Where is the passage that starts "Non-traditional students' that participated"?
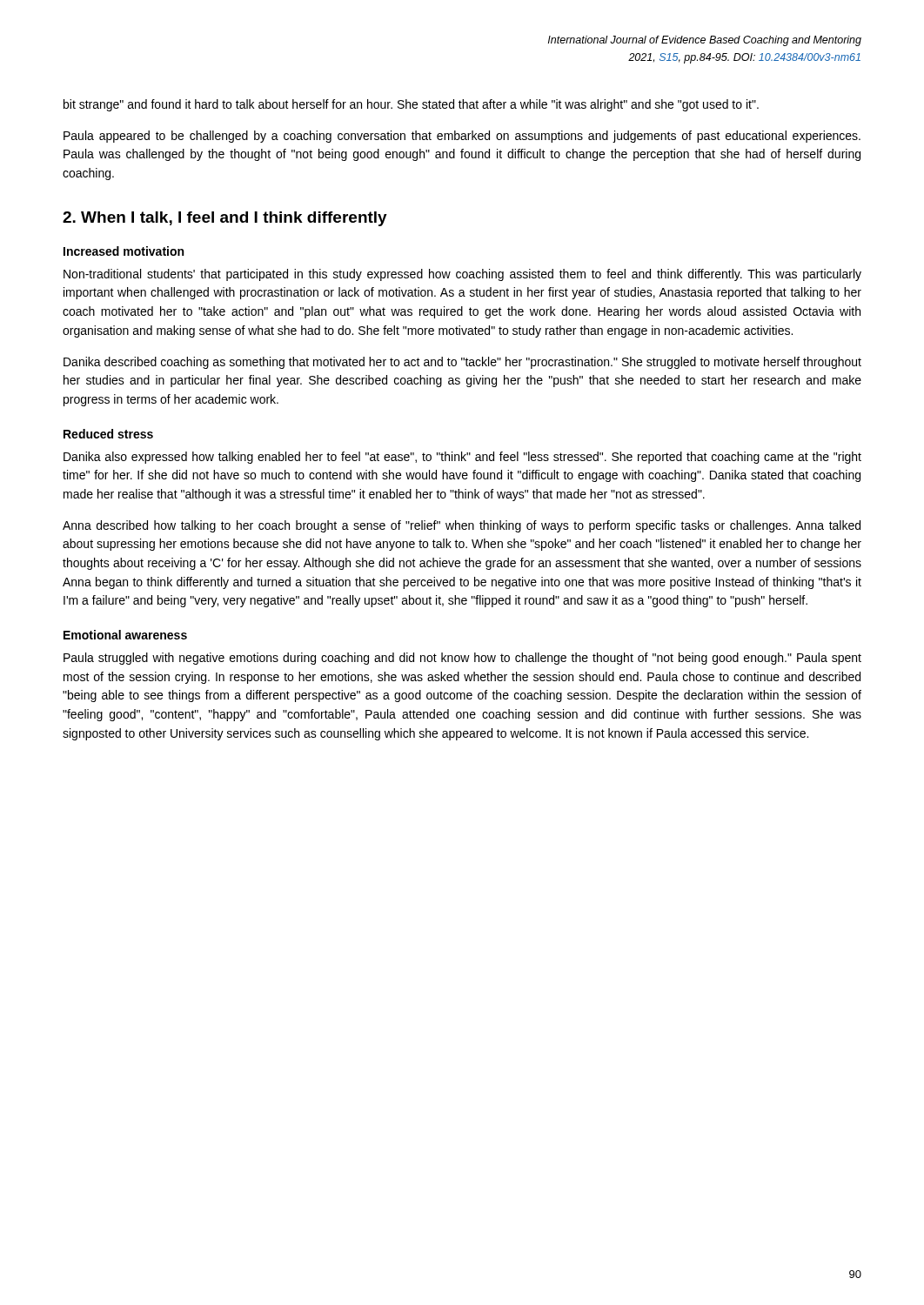This screenshot has height=1305, width=924. coord(462,302)
